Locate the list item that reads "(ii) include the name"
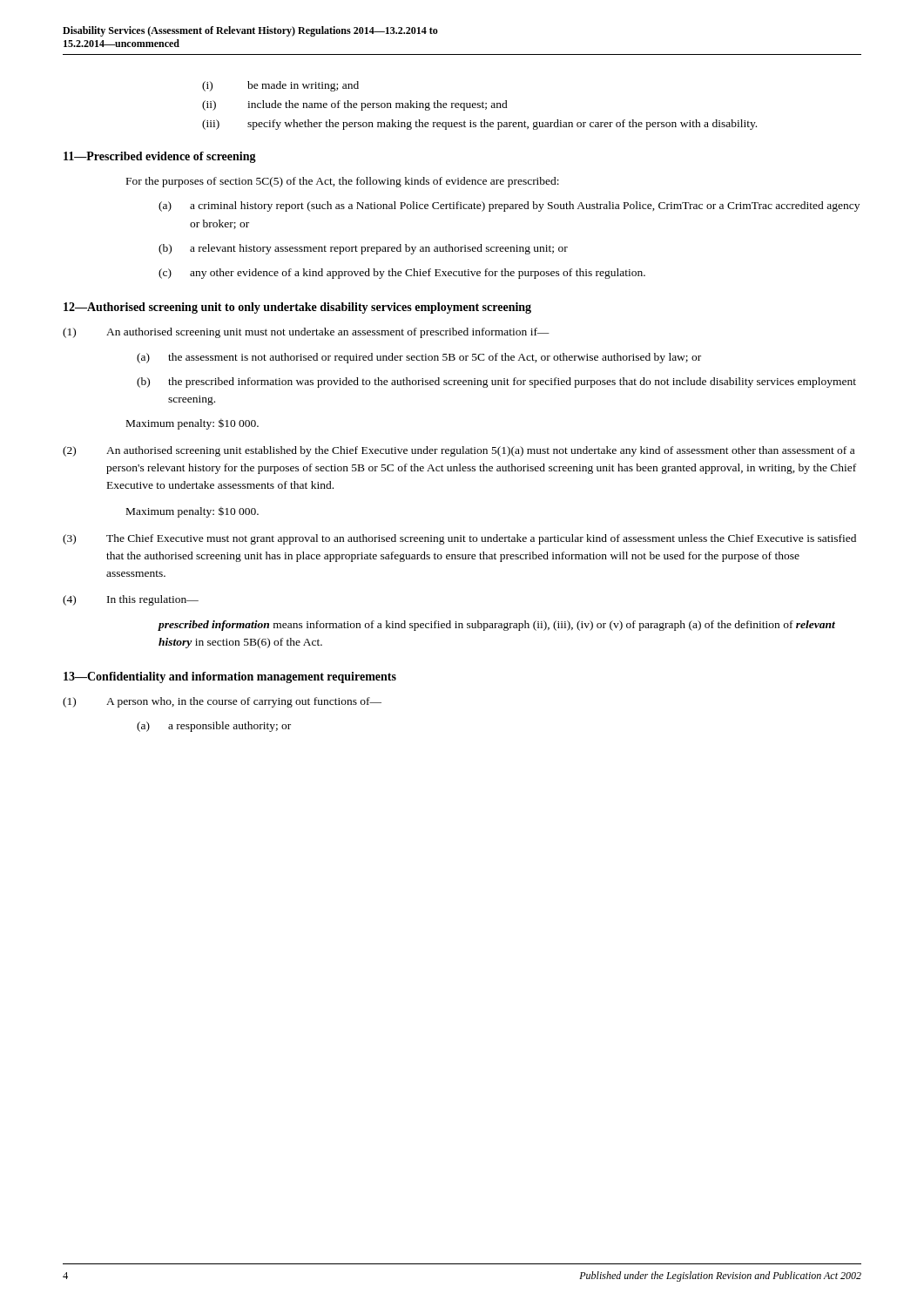Image resolution: width=924 pixels, height=1307 pixels. [355, 105]
